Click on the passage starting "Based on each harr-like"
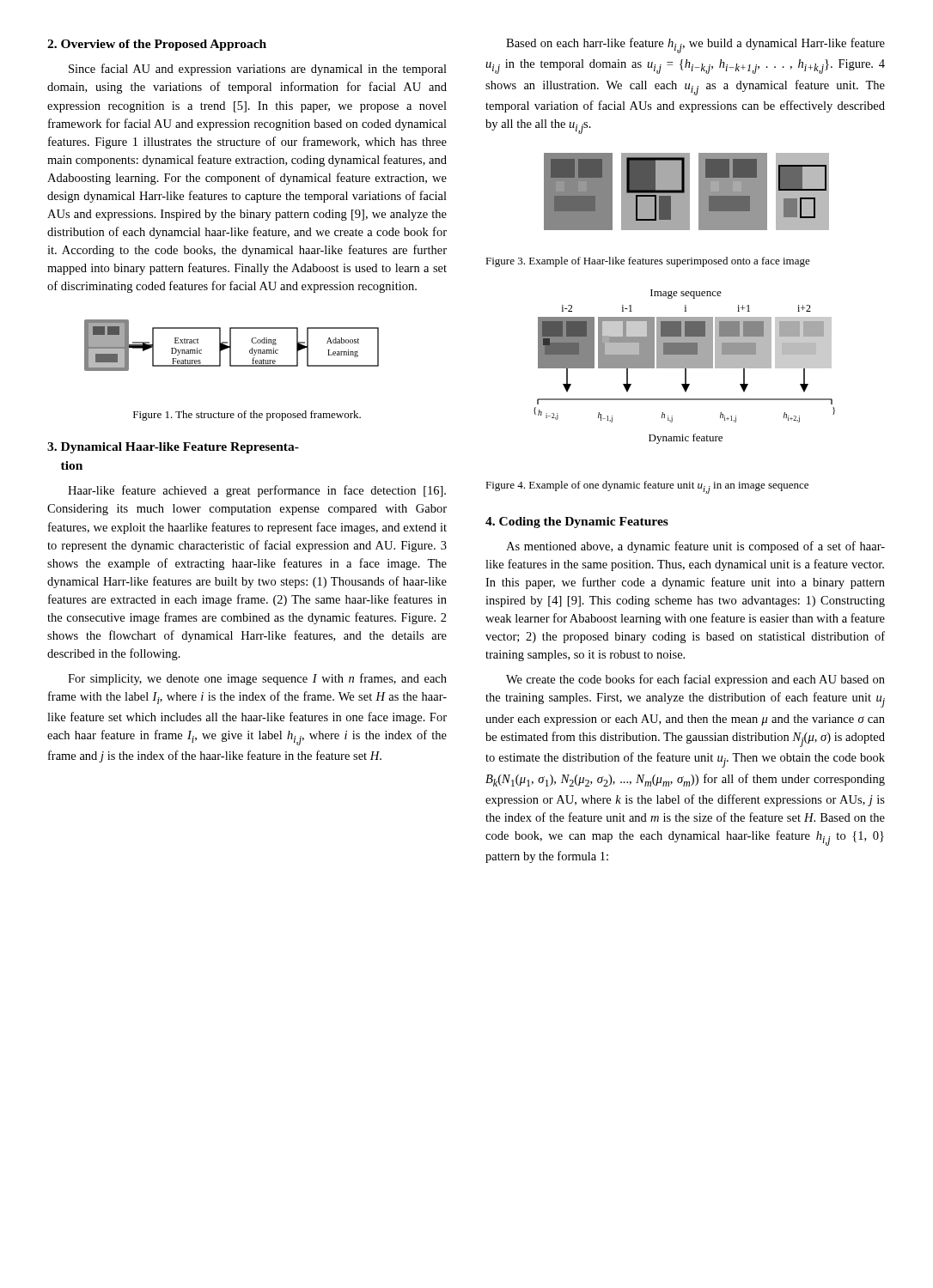 [685, 85]
